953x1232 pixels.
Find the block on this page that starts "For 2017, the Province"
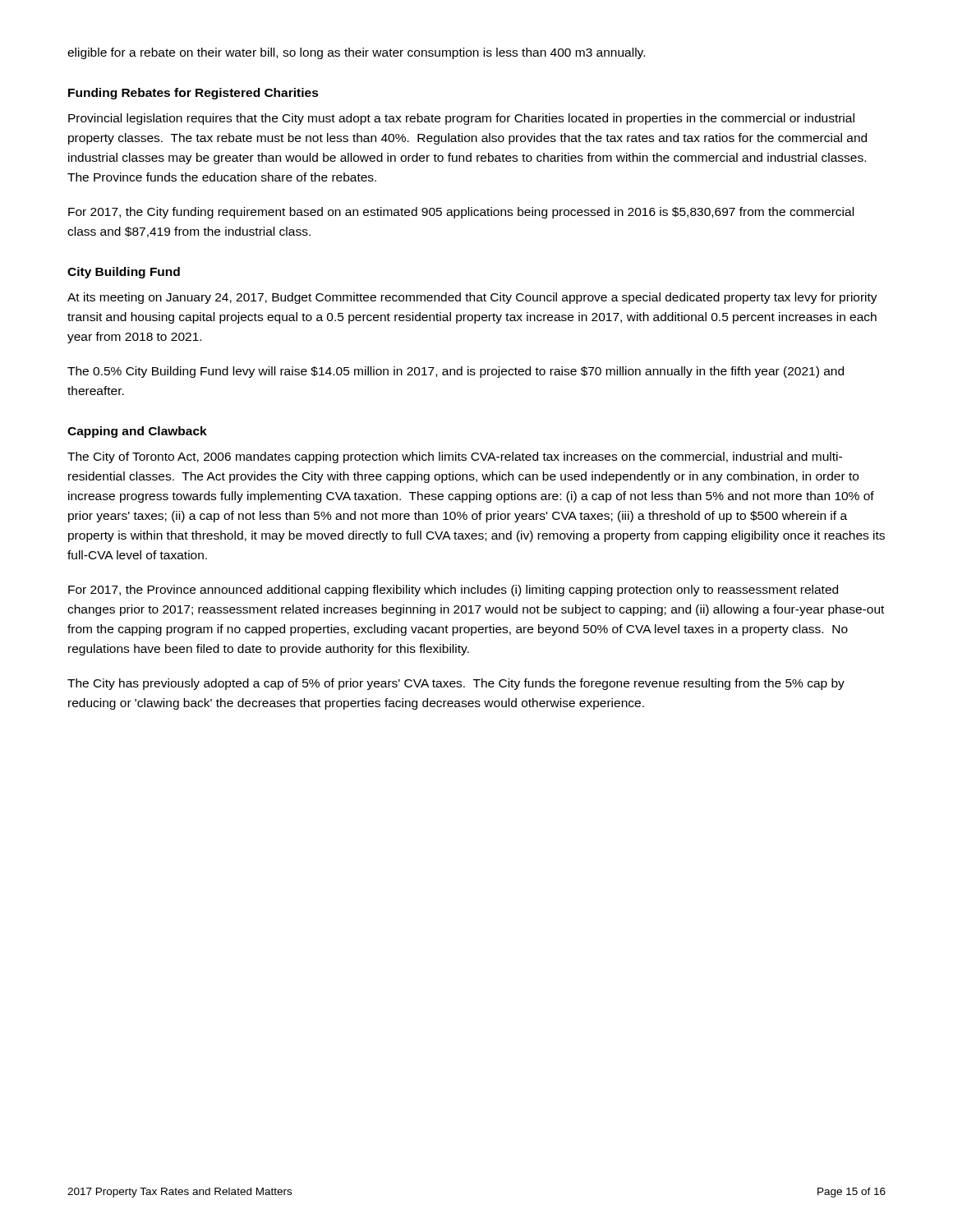coord(476,619)
